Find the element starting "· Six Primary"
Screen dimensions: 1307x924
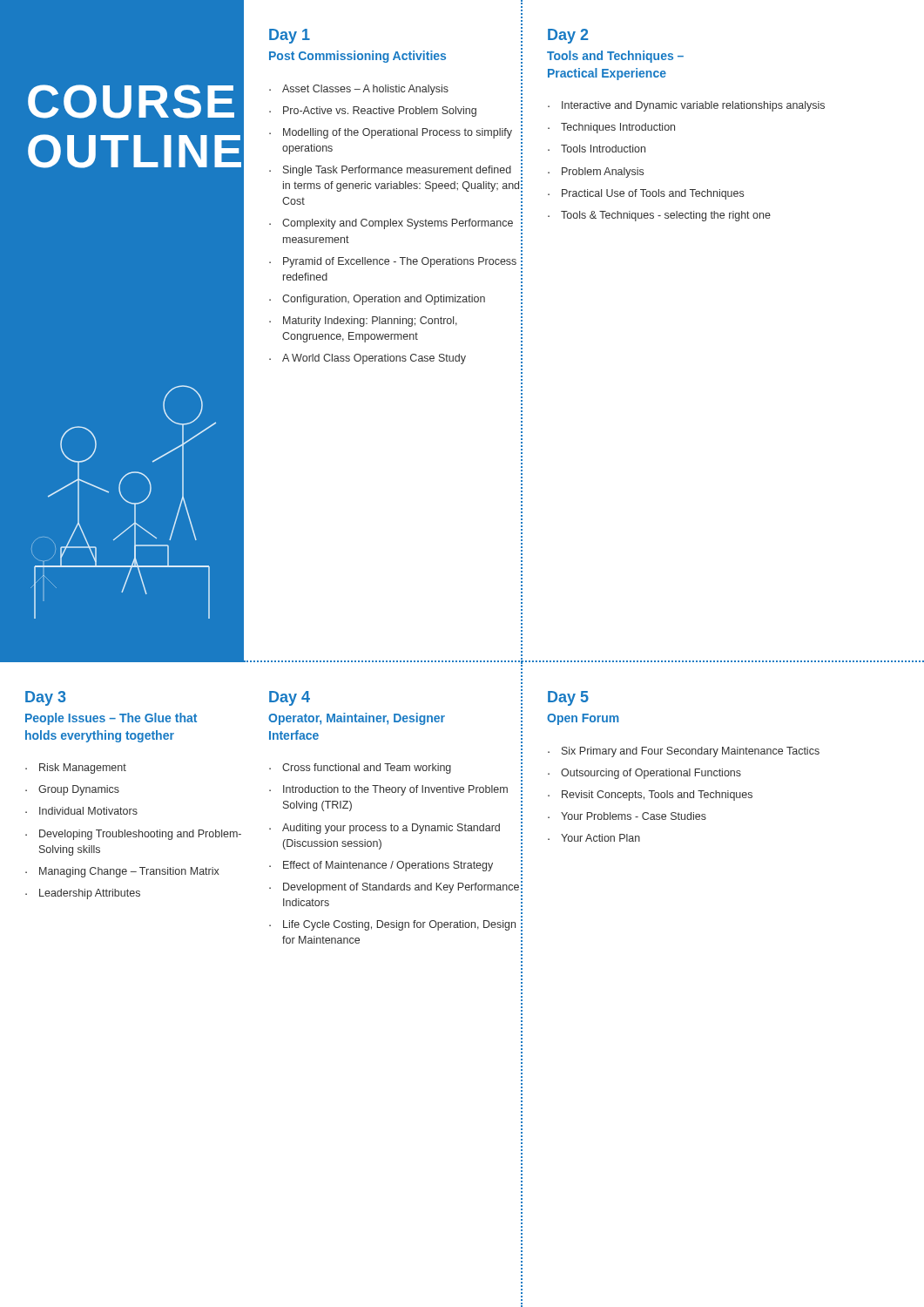(x=683, y=751)
